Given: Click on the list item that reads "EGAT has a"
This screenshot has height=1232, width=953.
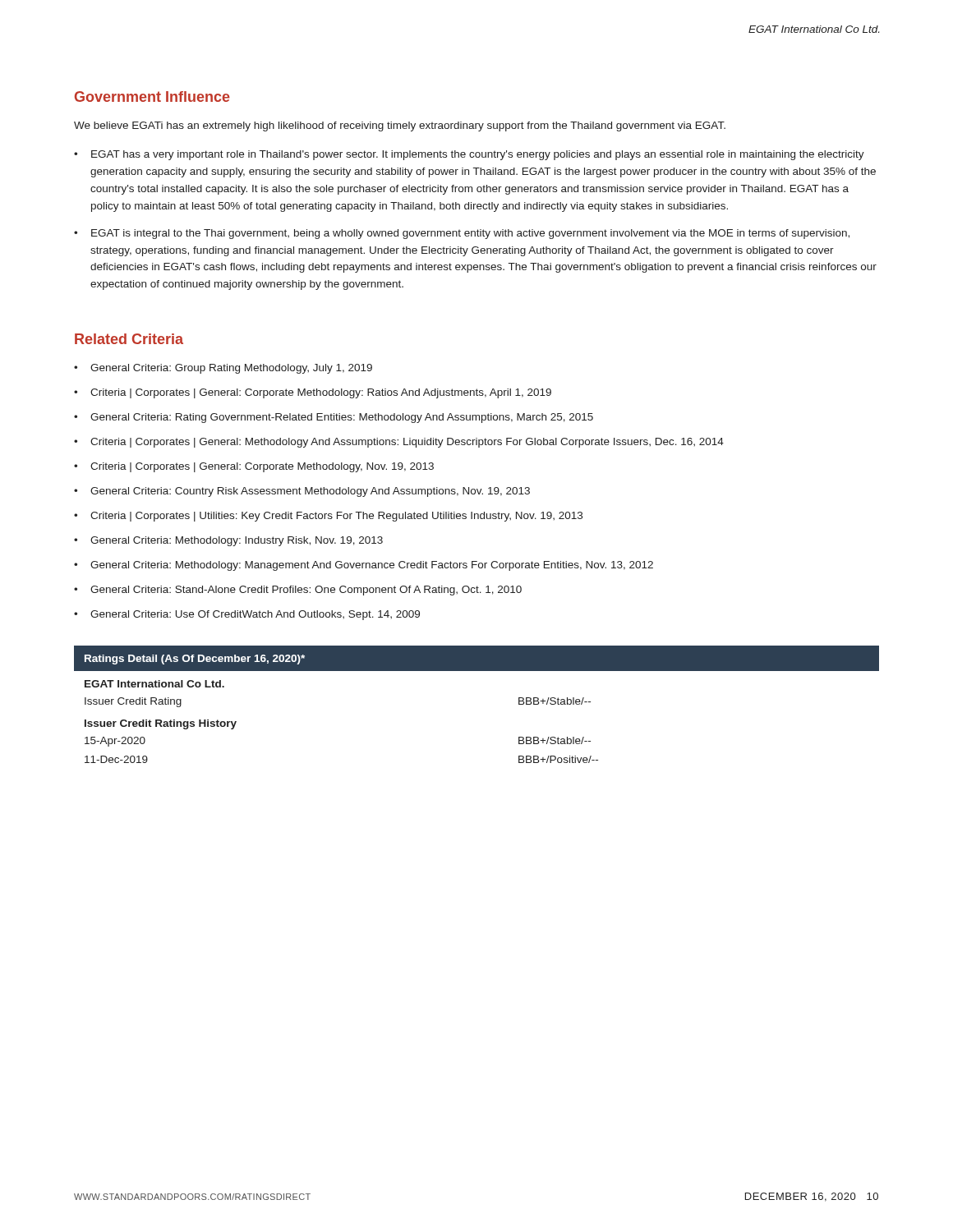Looking at the screenshot, I should point(483,180).
